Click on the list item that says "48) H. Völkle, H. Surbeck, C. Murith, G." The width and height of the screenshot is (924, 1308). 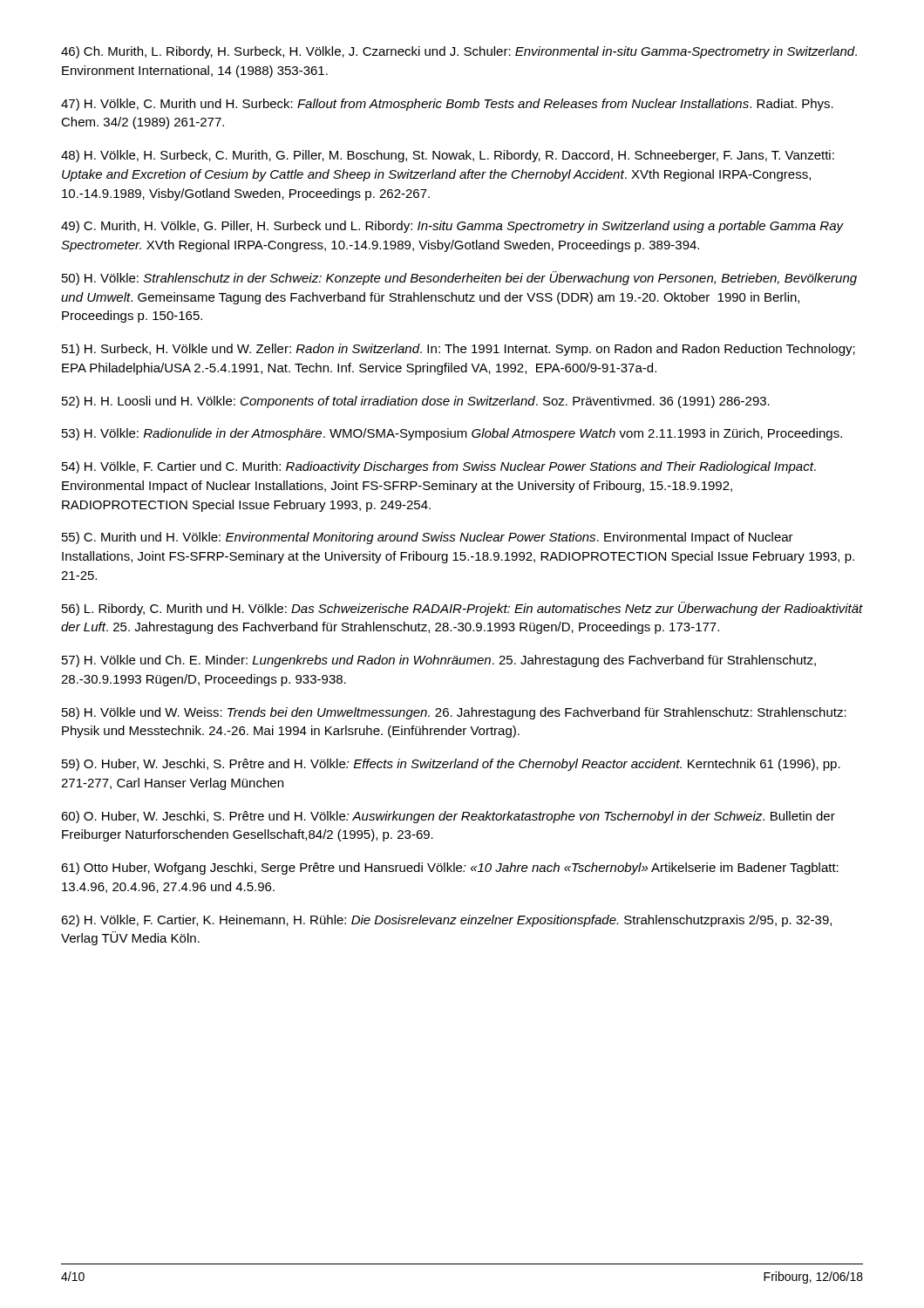point(448,174)
